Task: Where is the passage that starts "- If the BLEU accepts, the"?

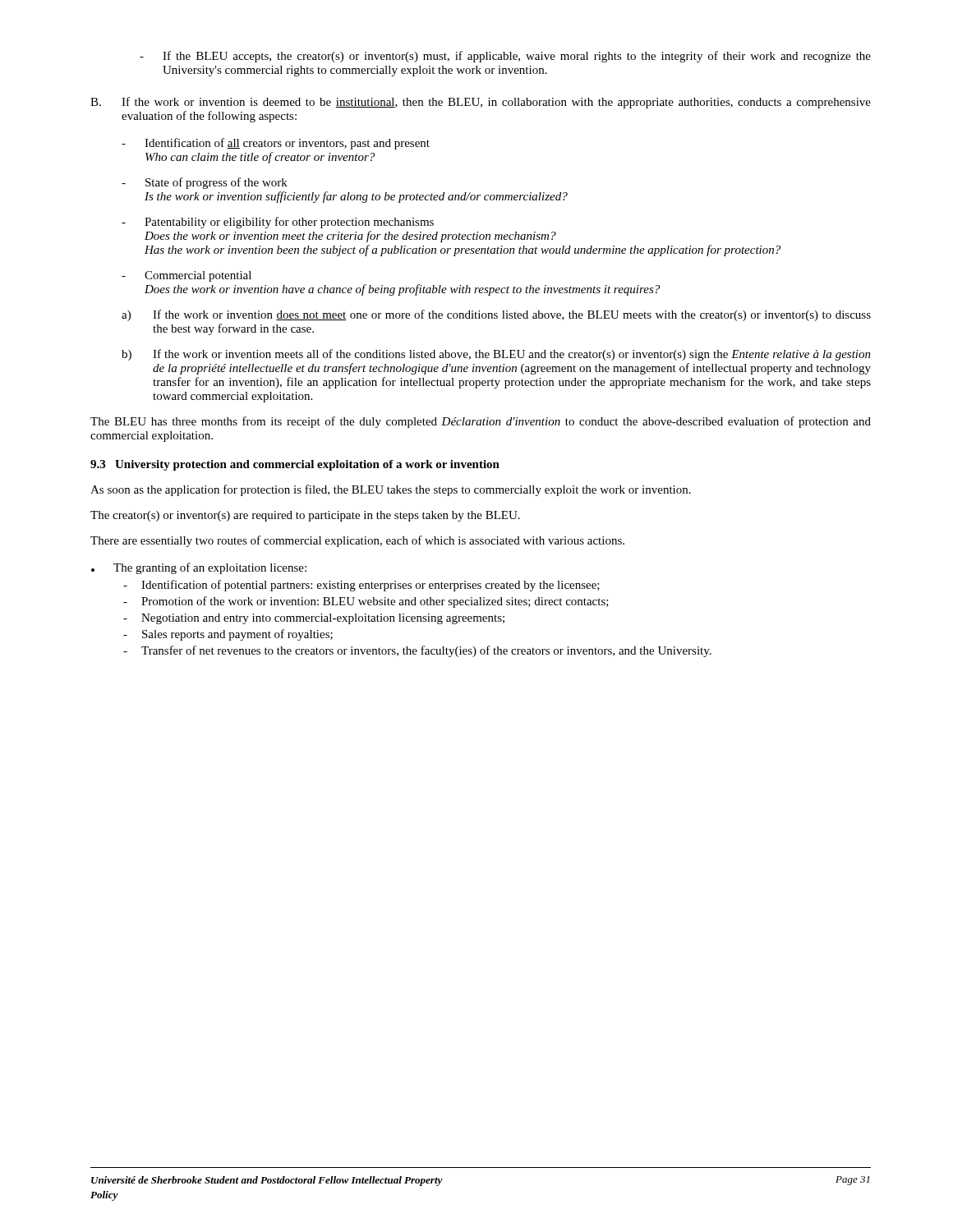Action: click(505, 63)
